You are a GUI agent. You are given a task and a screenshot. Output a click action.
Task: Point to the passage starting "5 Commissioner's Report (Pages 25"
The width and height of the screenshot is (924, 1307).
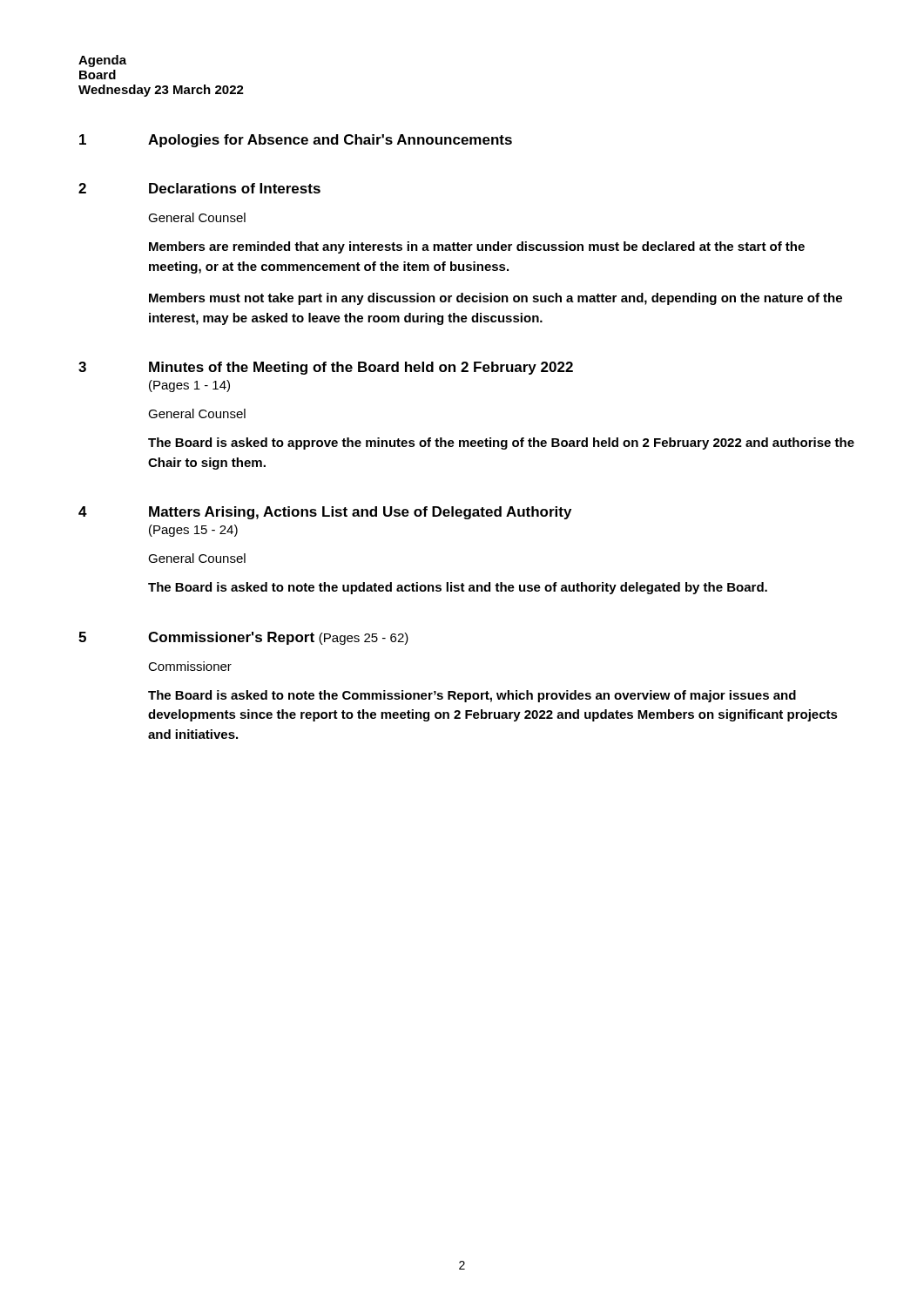pos(243,637)
